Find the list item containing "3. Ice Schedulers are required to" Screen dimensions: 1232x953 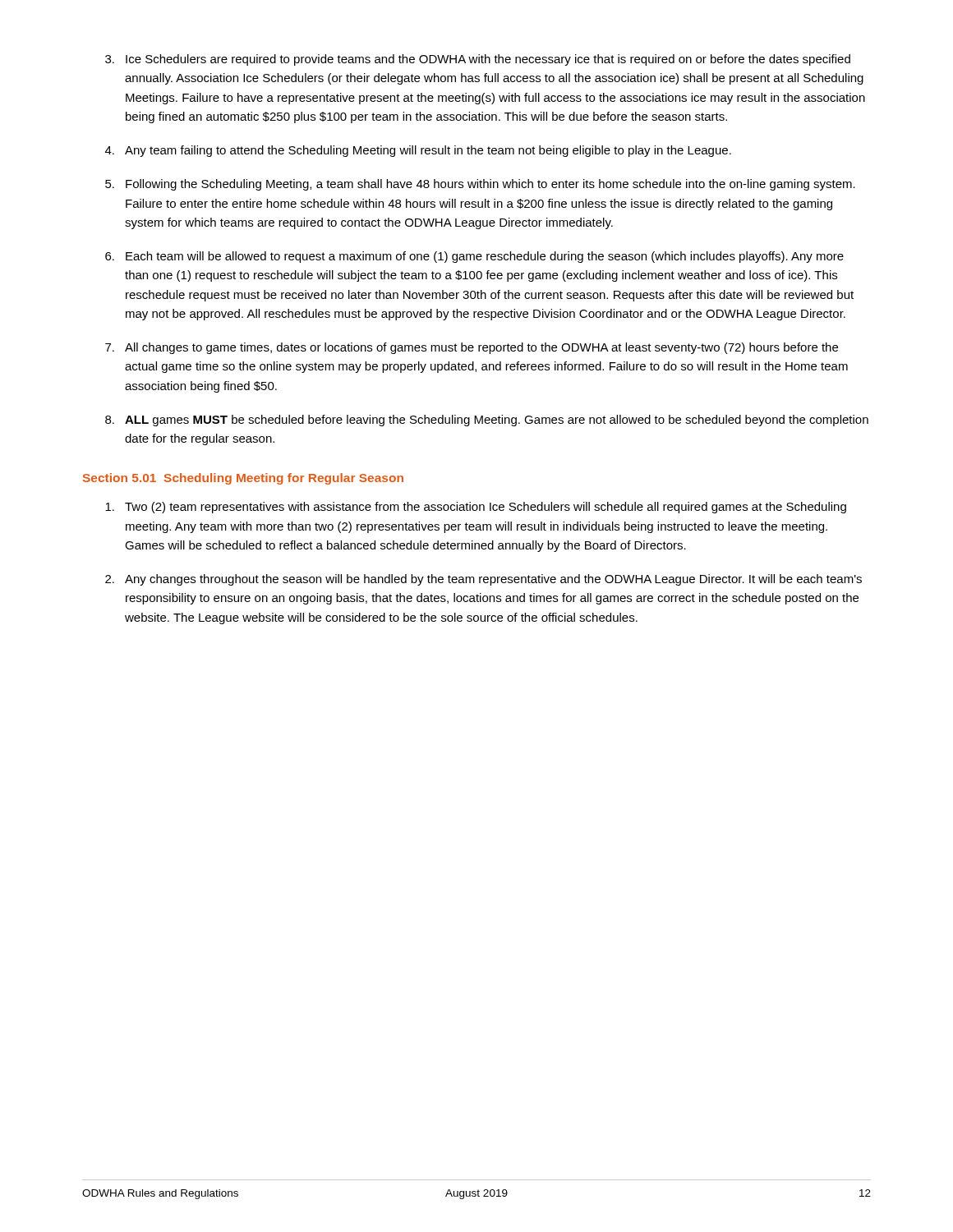point(476,87)
